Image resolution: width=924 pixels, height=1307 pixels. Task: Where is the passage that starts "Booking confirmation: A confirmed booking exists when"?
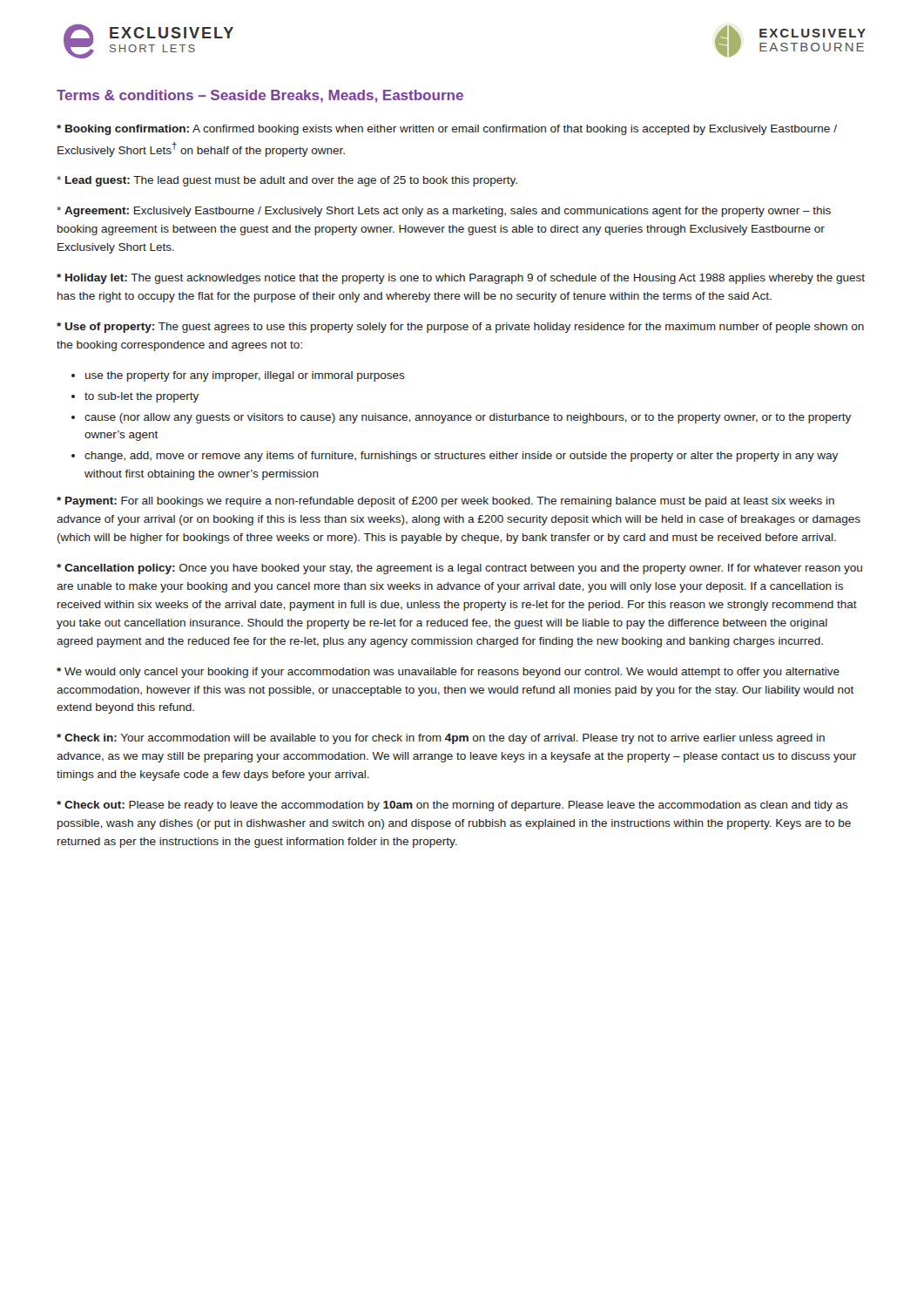click(x=447, y=139)
